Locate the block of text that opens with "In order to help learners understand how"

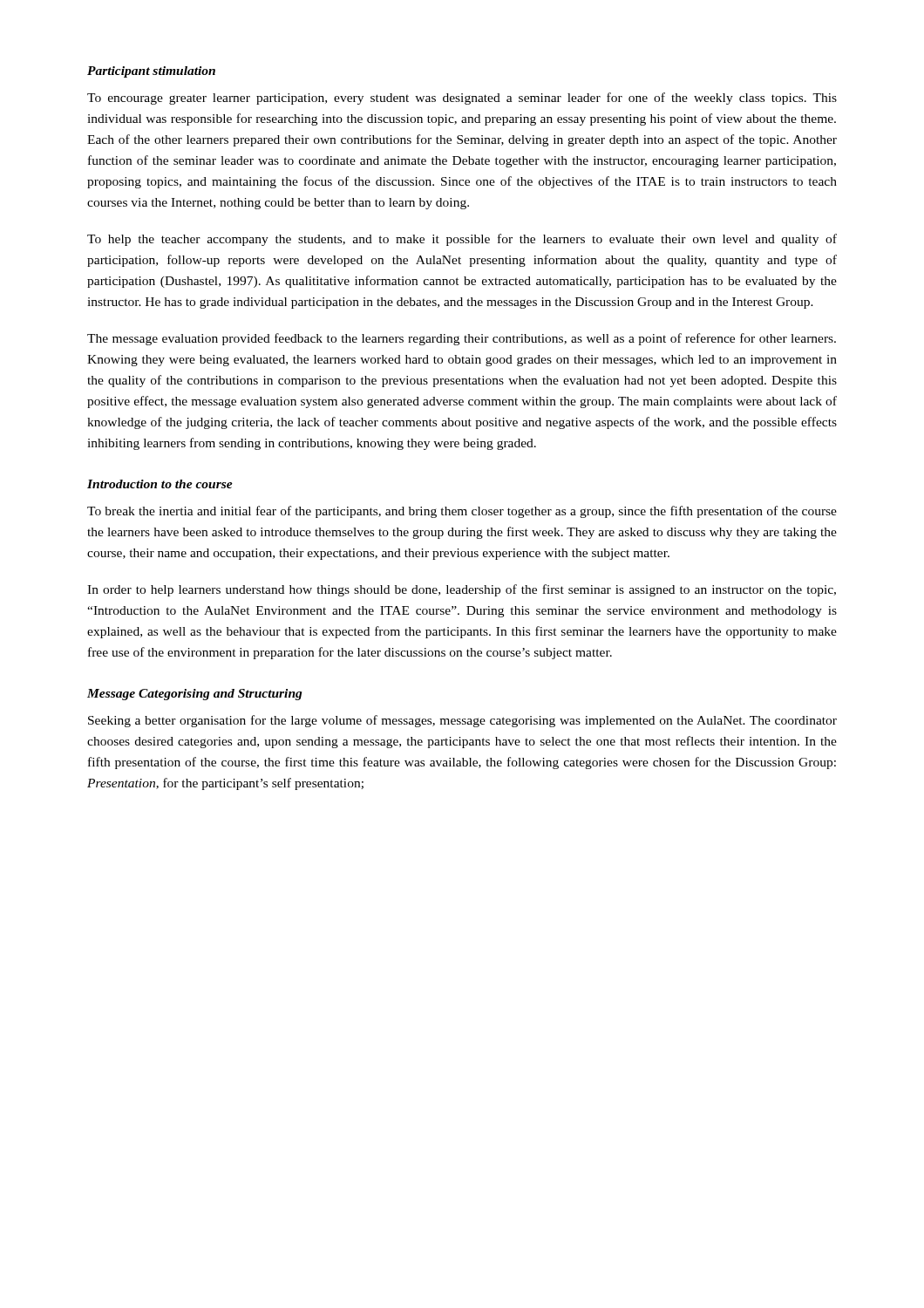coord(462,621)
